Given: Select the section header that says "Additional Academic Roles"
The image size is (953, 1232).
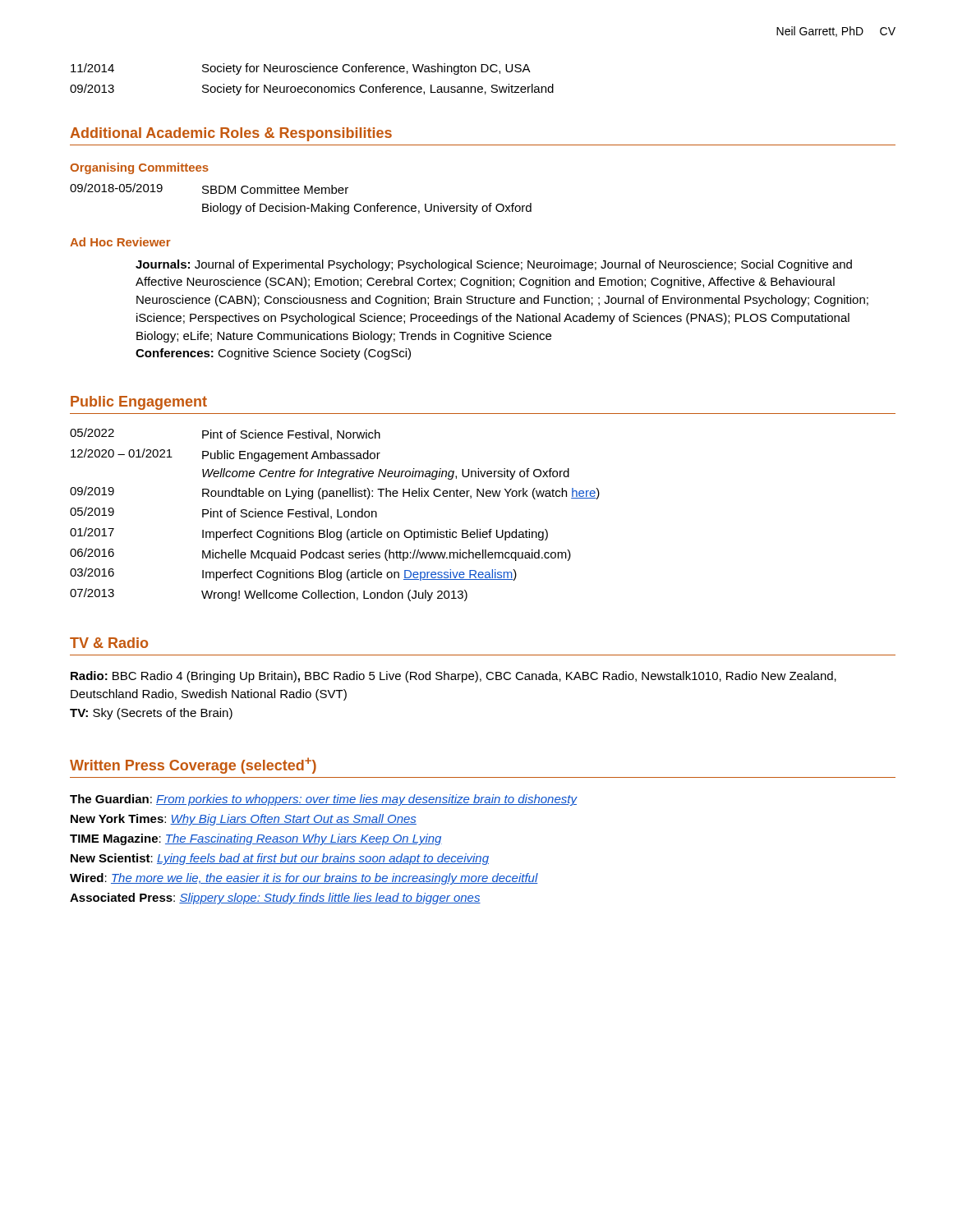Looking at the screenshot, I should pos(231,133).
